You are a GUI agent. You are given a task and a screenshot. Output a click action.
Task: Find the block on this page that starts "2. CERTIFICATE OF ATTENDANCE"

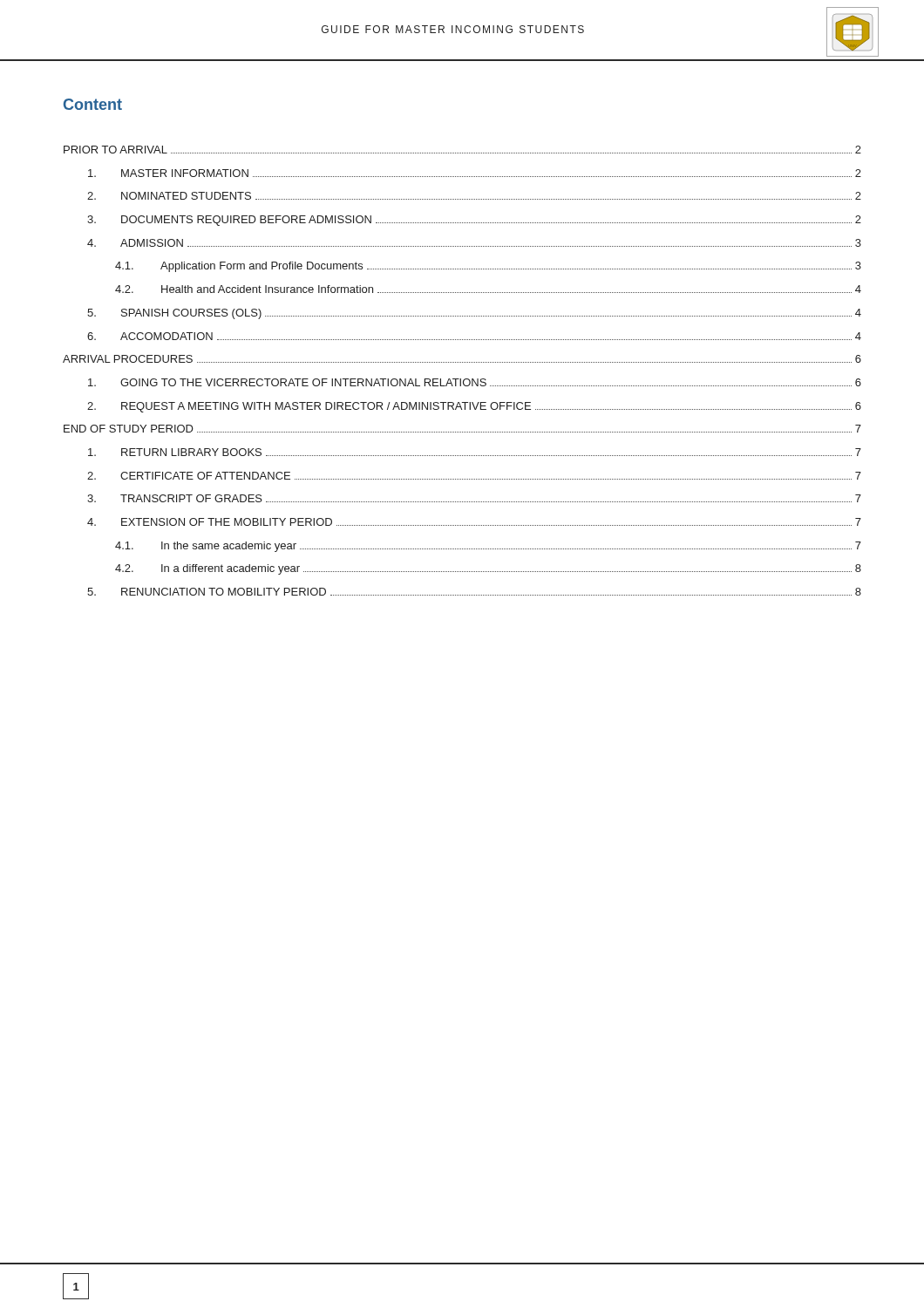tap(474, 476)
